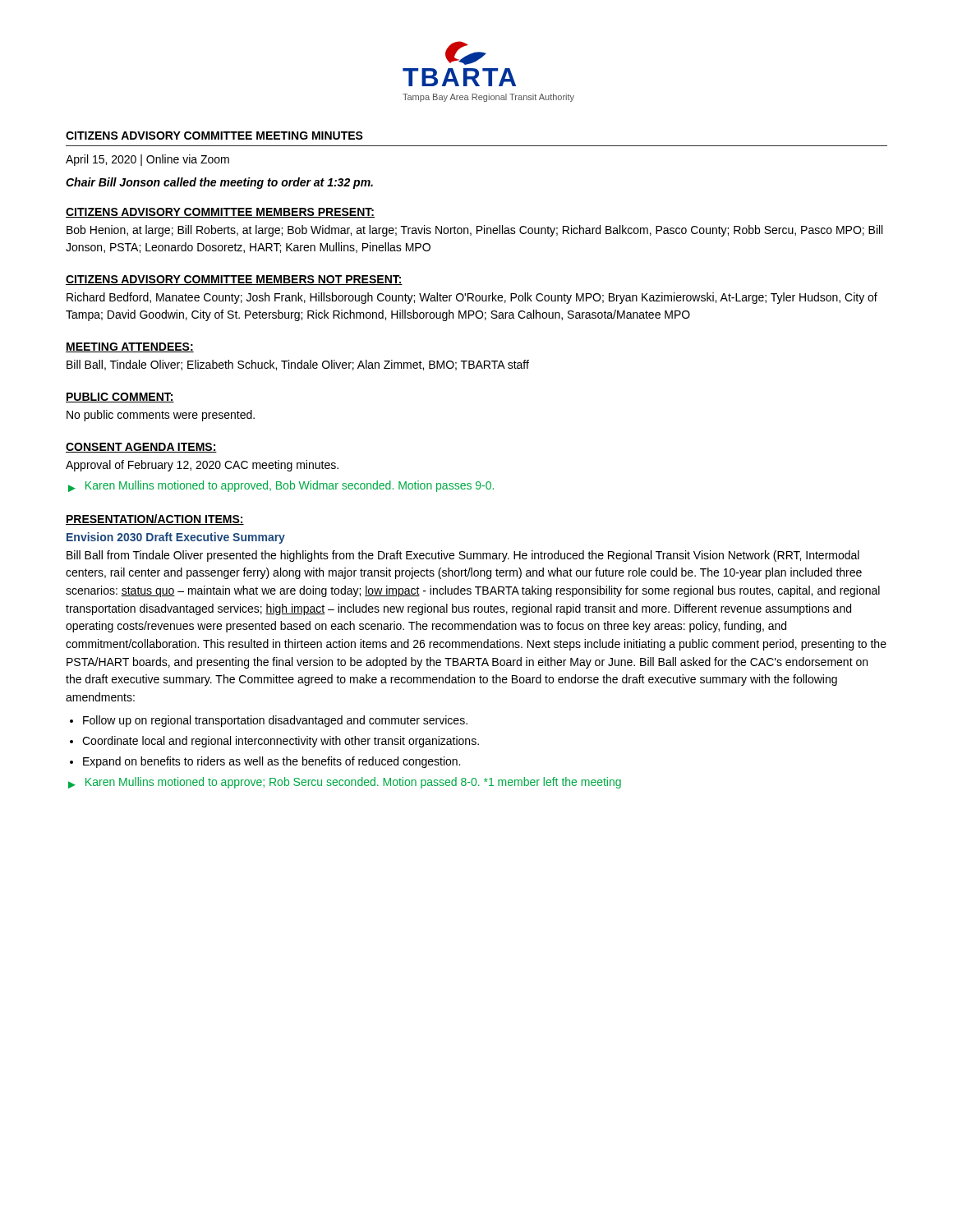
Task: Click on the text block starting "No public comments"
Action: tap(161, 415)
